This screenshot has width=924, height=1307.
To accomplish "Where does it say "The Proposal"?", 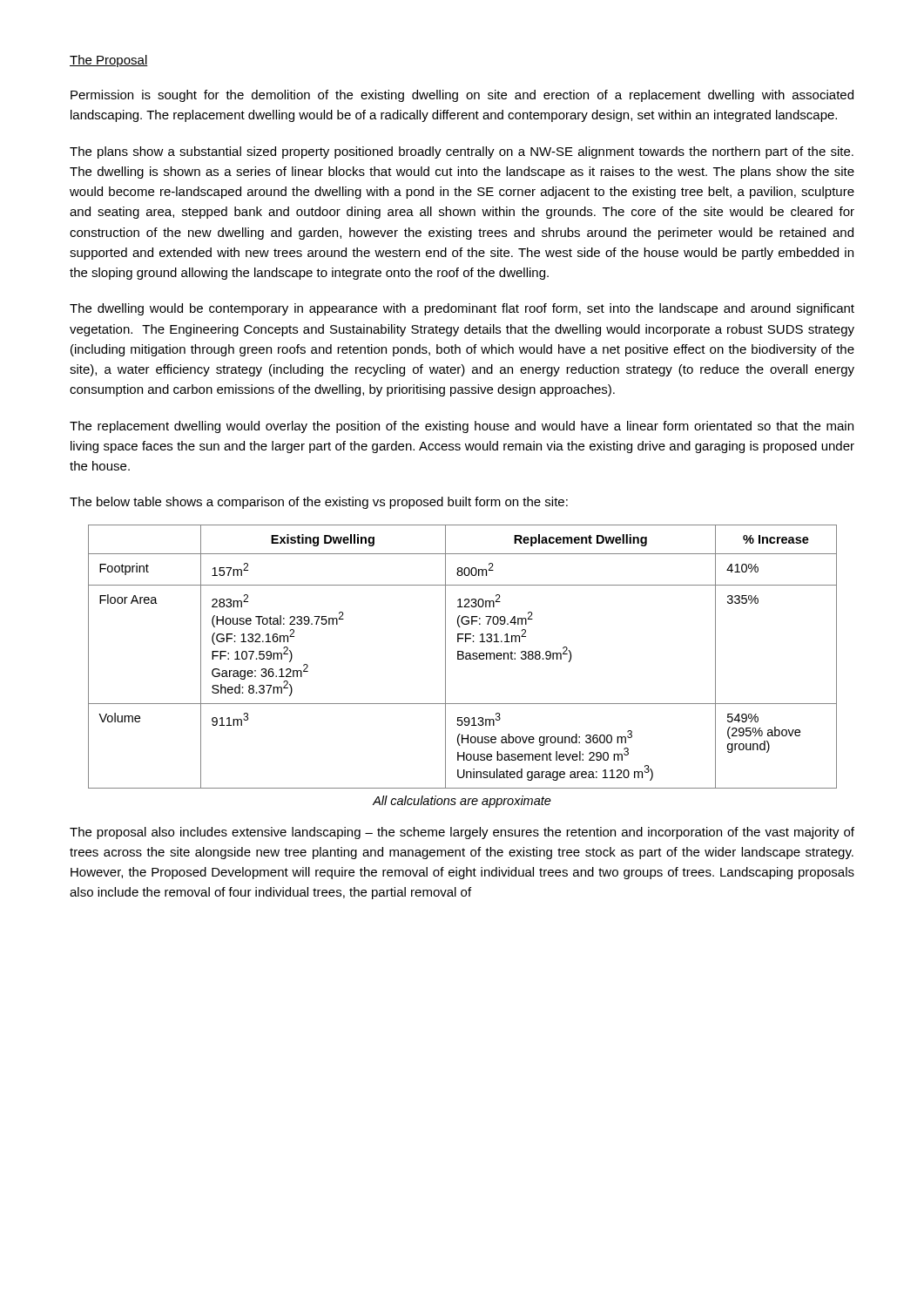I will pos(109,60).
